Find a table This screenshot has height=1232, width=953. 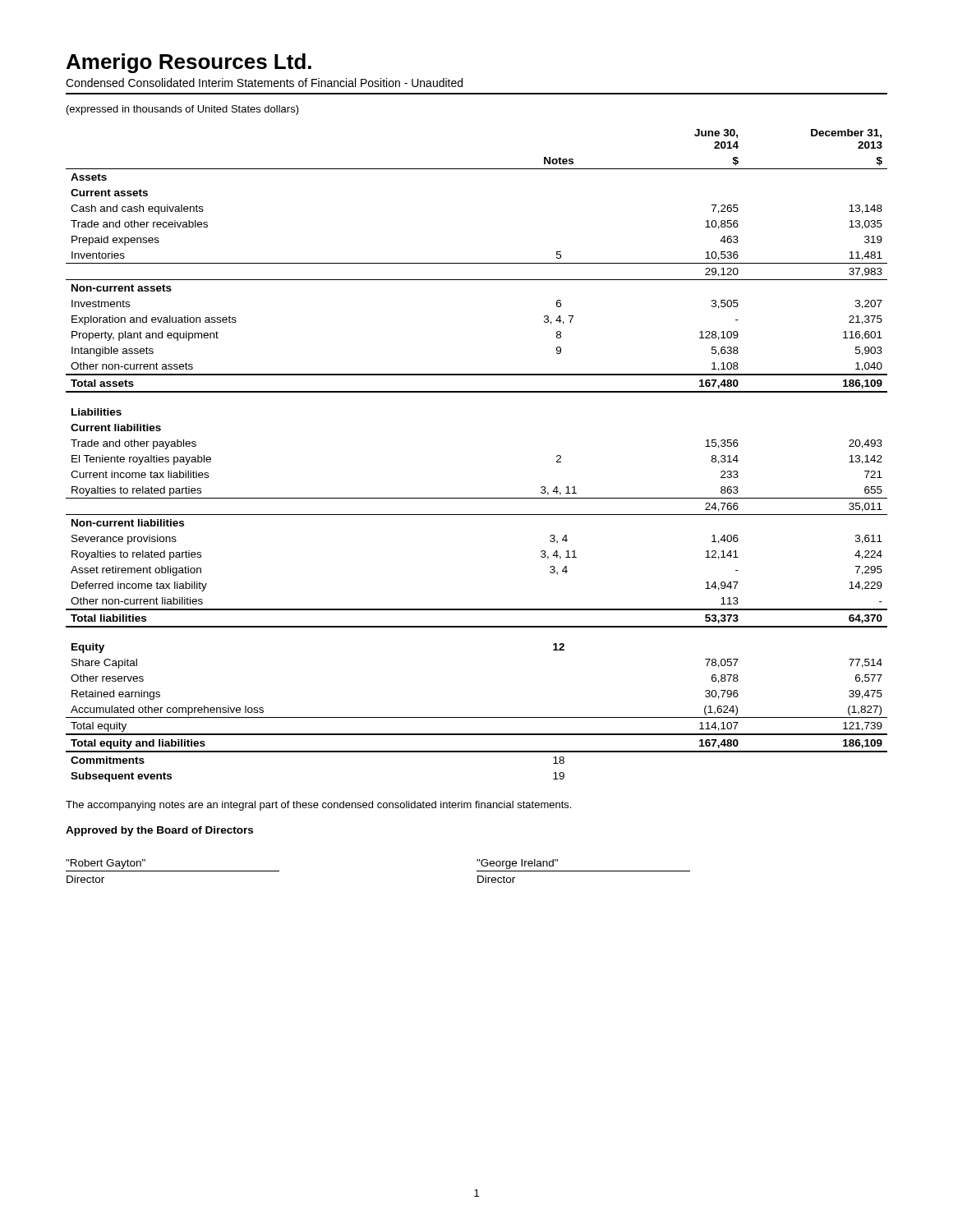click(x=476, y=454)
